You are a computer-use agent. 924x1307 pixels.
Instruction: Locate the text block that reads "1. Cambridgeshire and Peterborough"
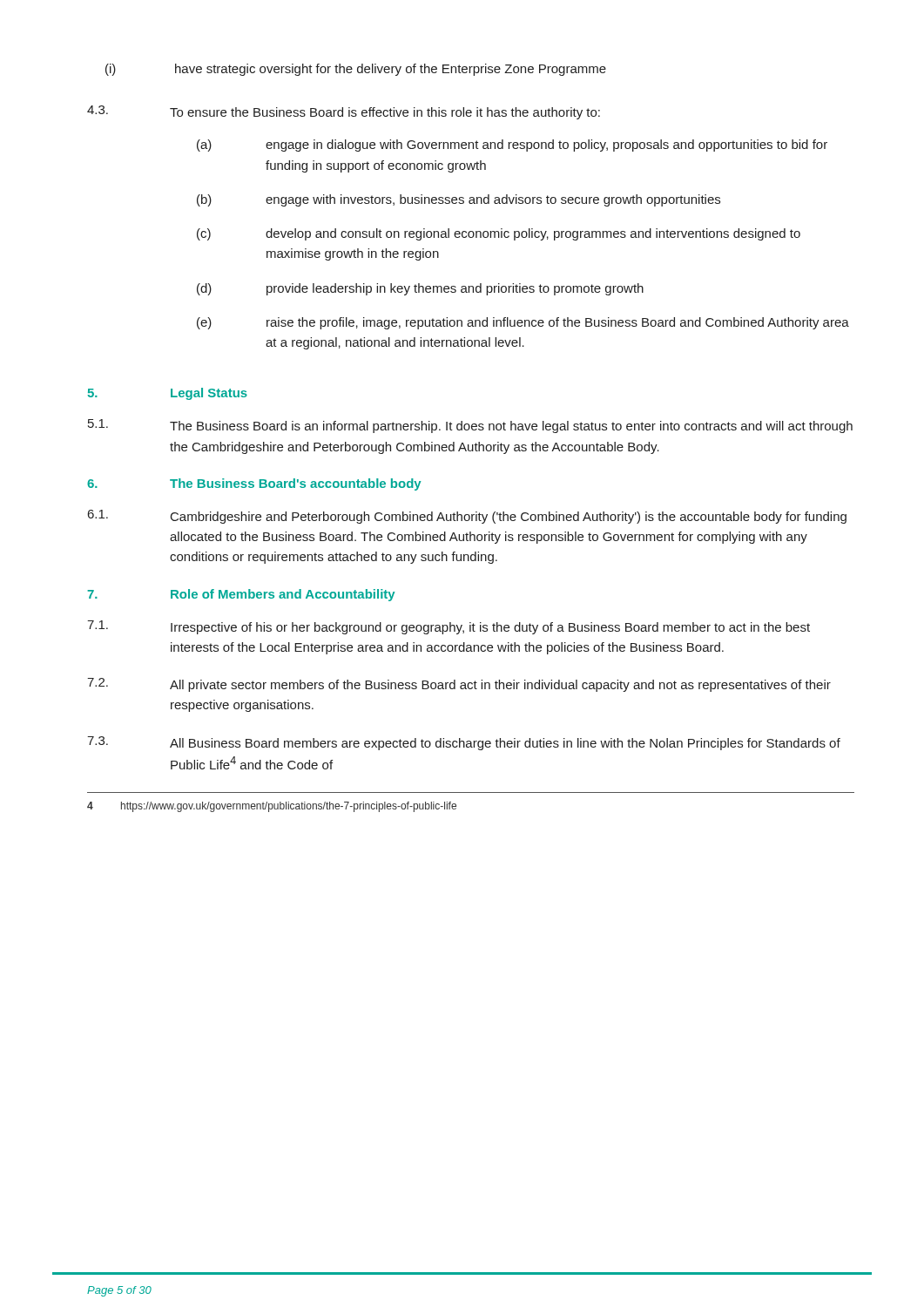coord(471,536)
